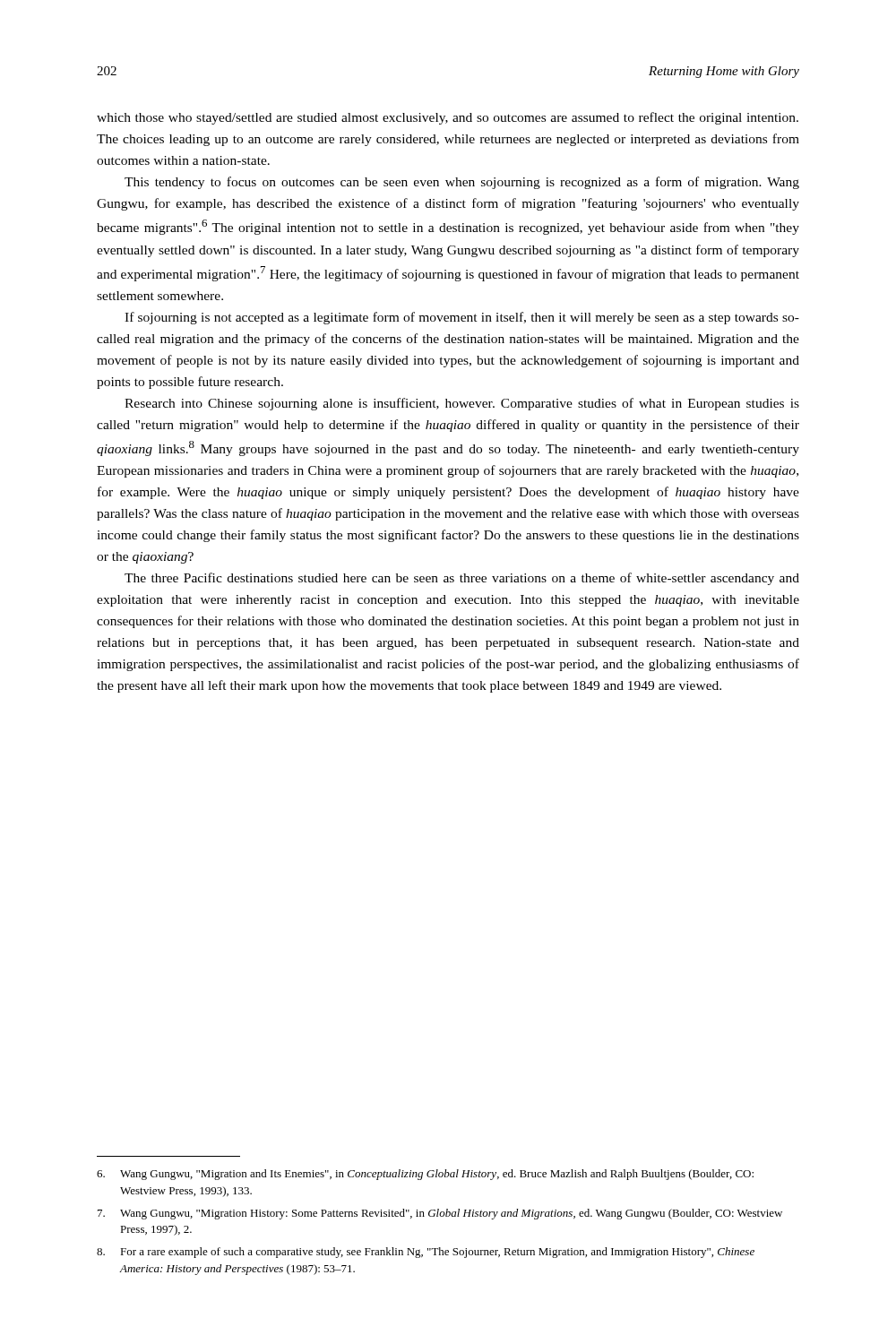Find the text block that reads "The three Pacific destinations studied"
This screenshot has width=896, height=1344.
point(448,631)
